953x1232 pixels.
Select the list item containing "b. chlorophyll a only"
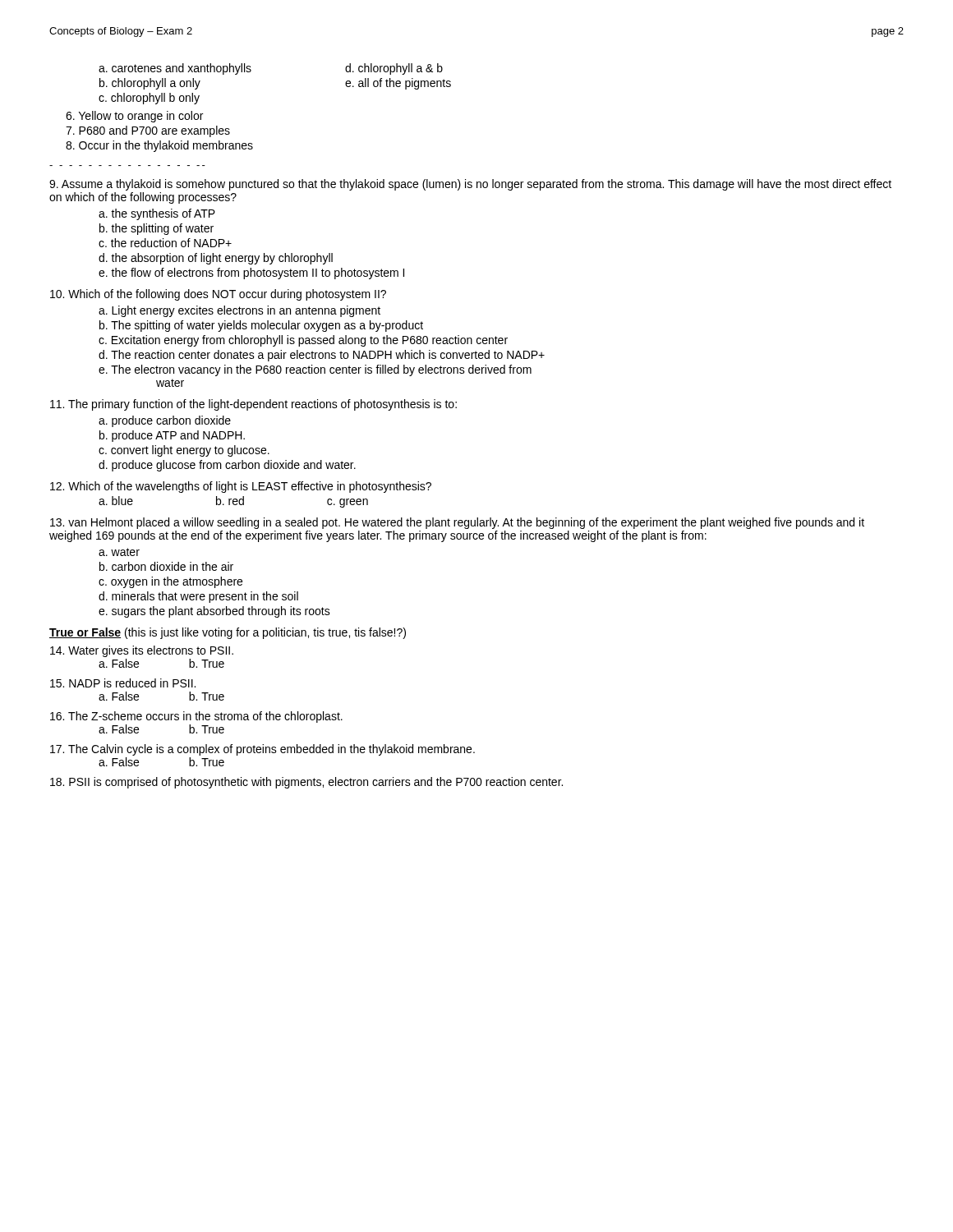[149, 83]
